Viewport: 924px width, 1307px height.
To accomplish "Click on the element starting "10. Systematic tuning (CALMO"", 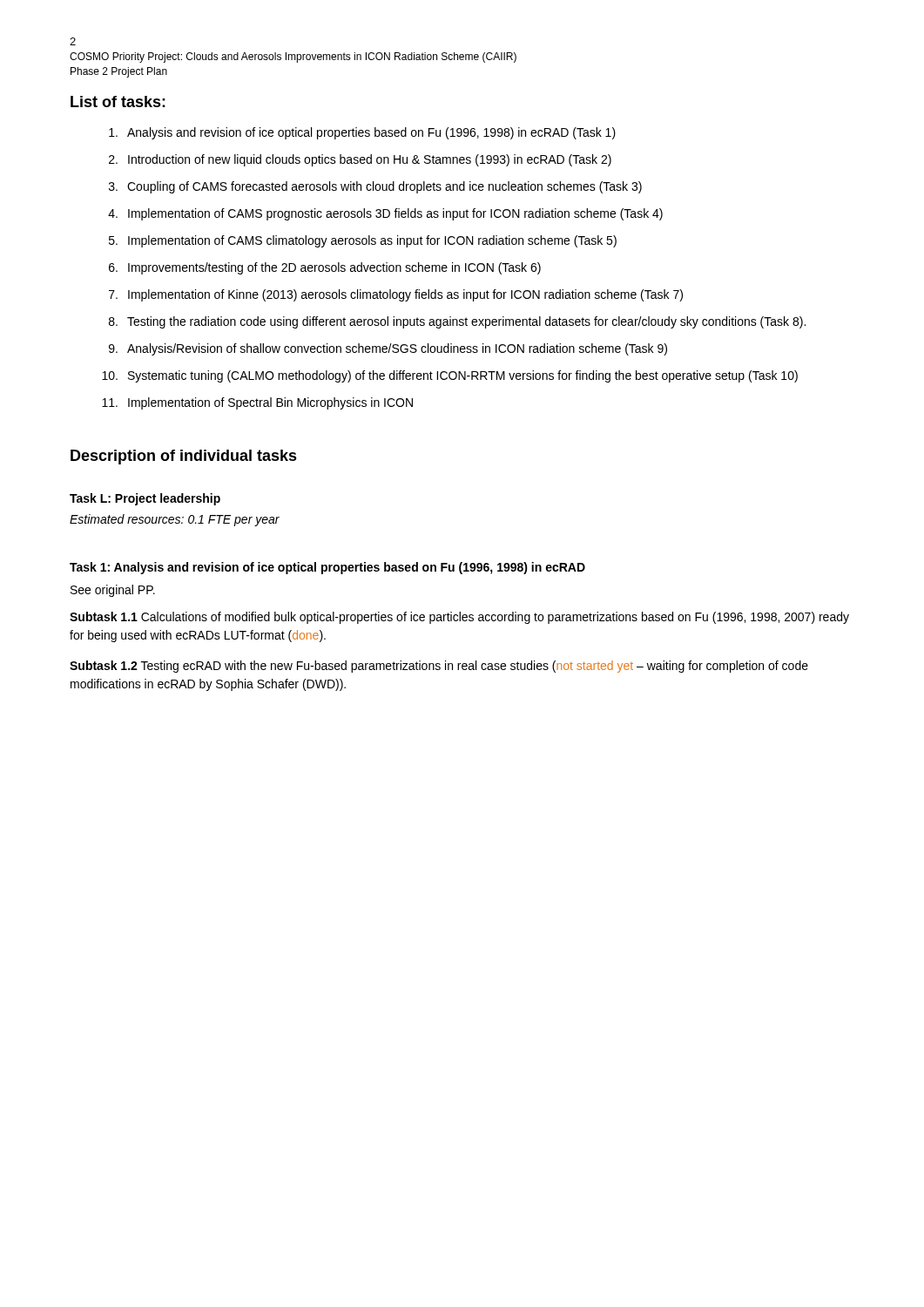I will [x=471, y=376].
